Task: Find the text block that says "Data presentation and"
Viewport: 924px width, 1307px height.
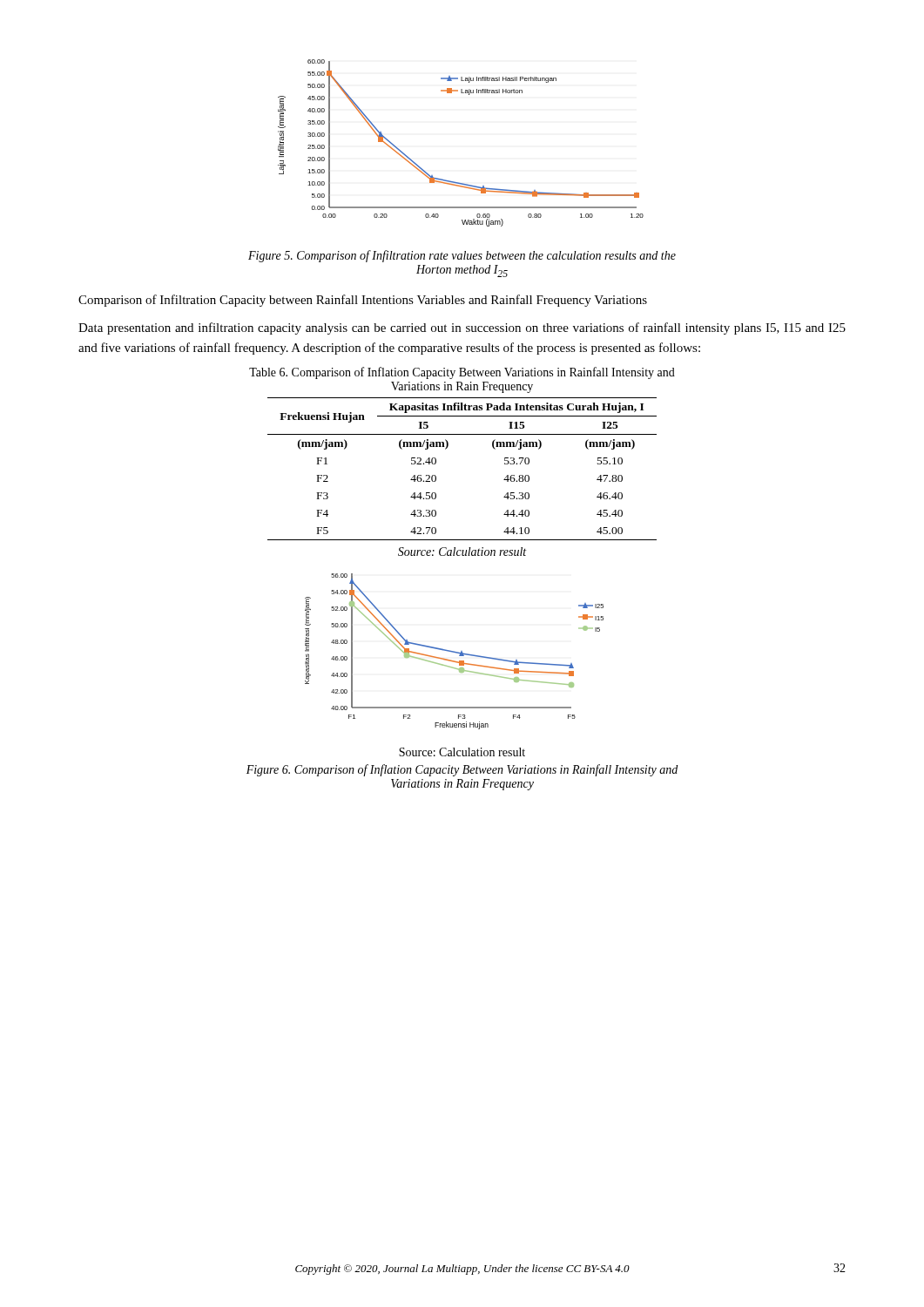Action: [x=462, y=338]
